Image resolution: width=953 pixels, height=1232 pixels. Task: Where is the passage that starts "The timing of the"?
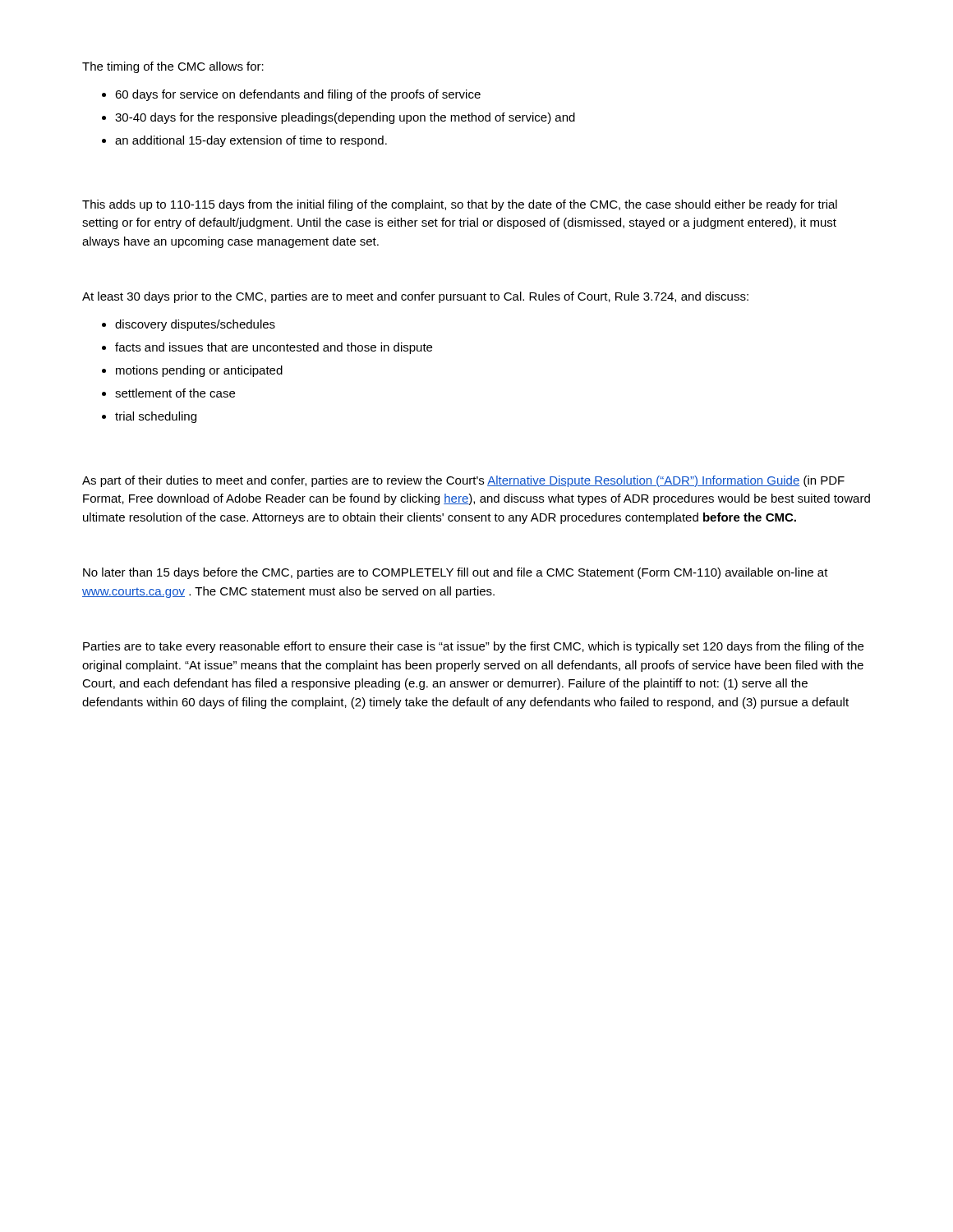point(173,66)
